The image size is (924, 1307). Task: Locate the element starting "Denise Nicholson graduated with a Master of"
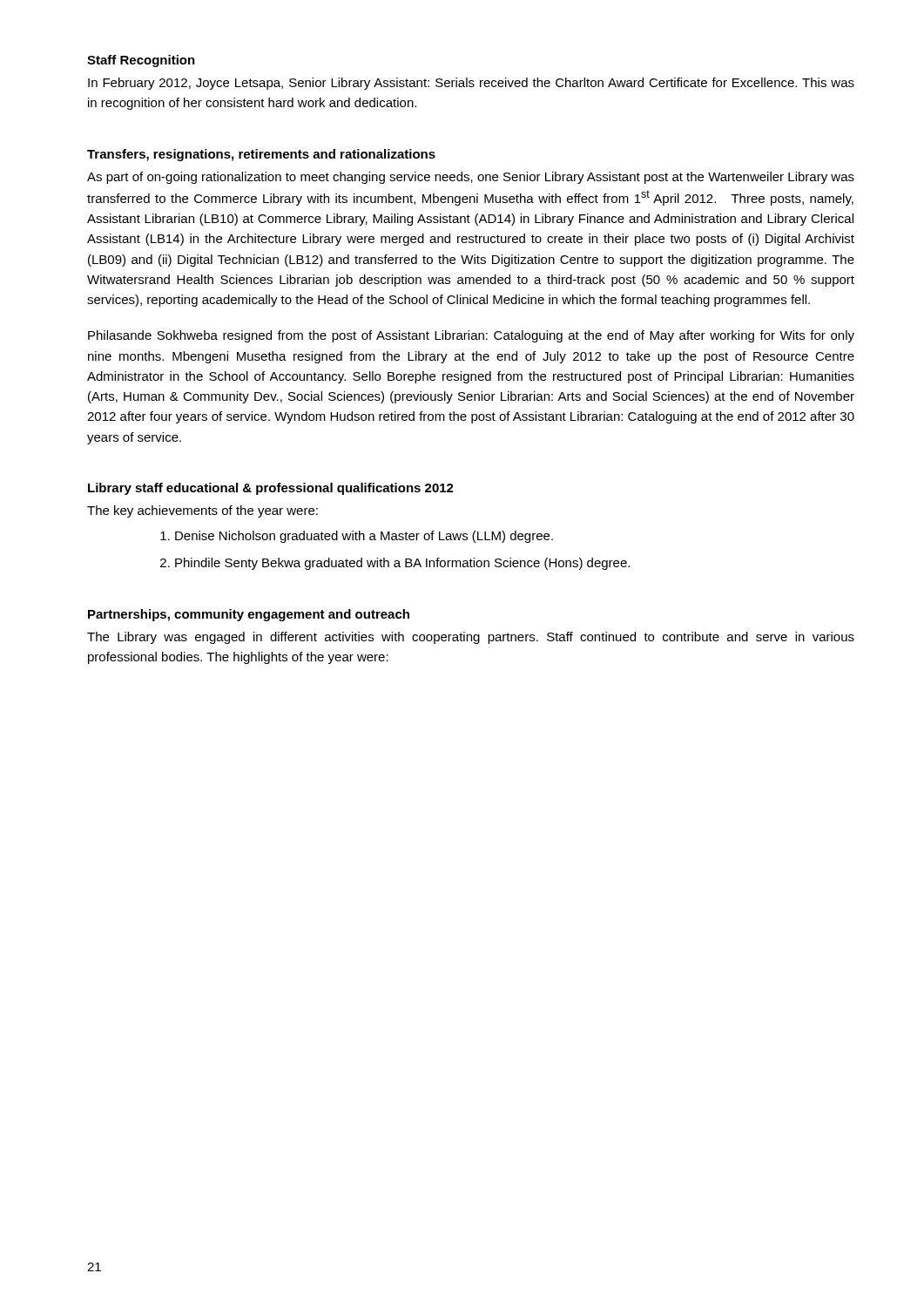click(x=364, y=535)
